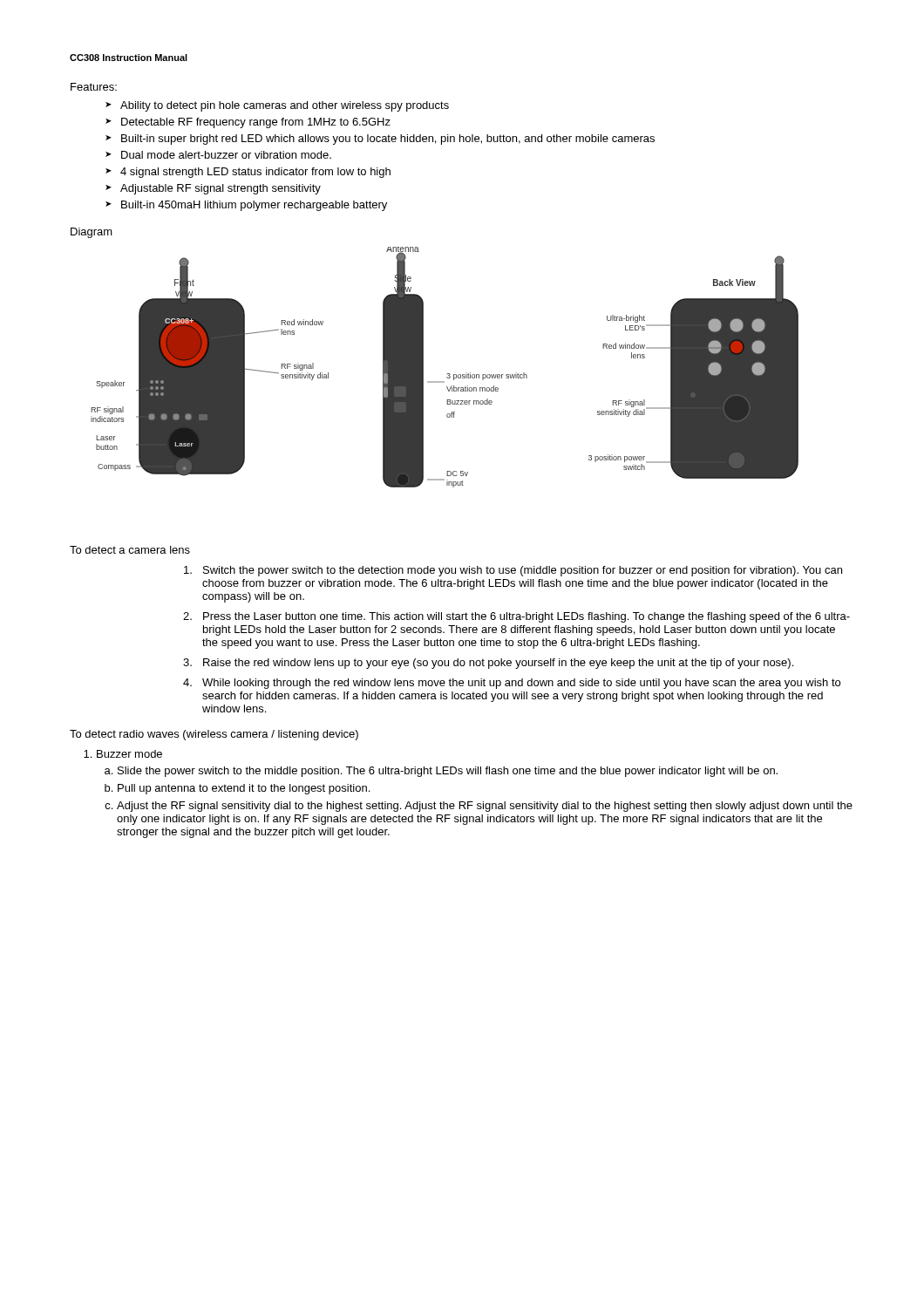Select the list item with the text "Built-in super bright red LED which allows you"
Image resolution: width=924 pixels, height=1308 pixels.
(388, 138)
